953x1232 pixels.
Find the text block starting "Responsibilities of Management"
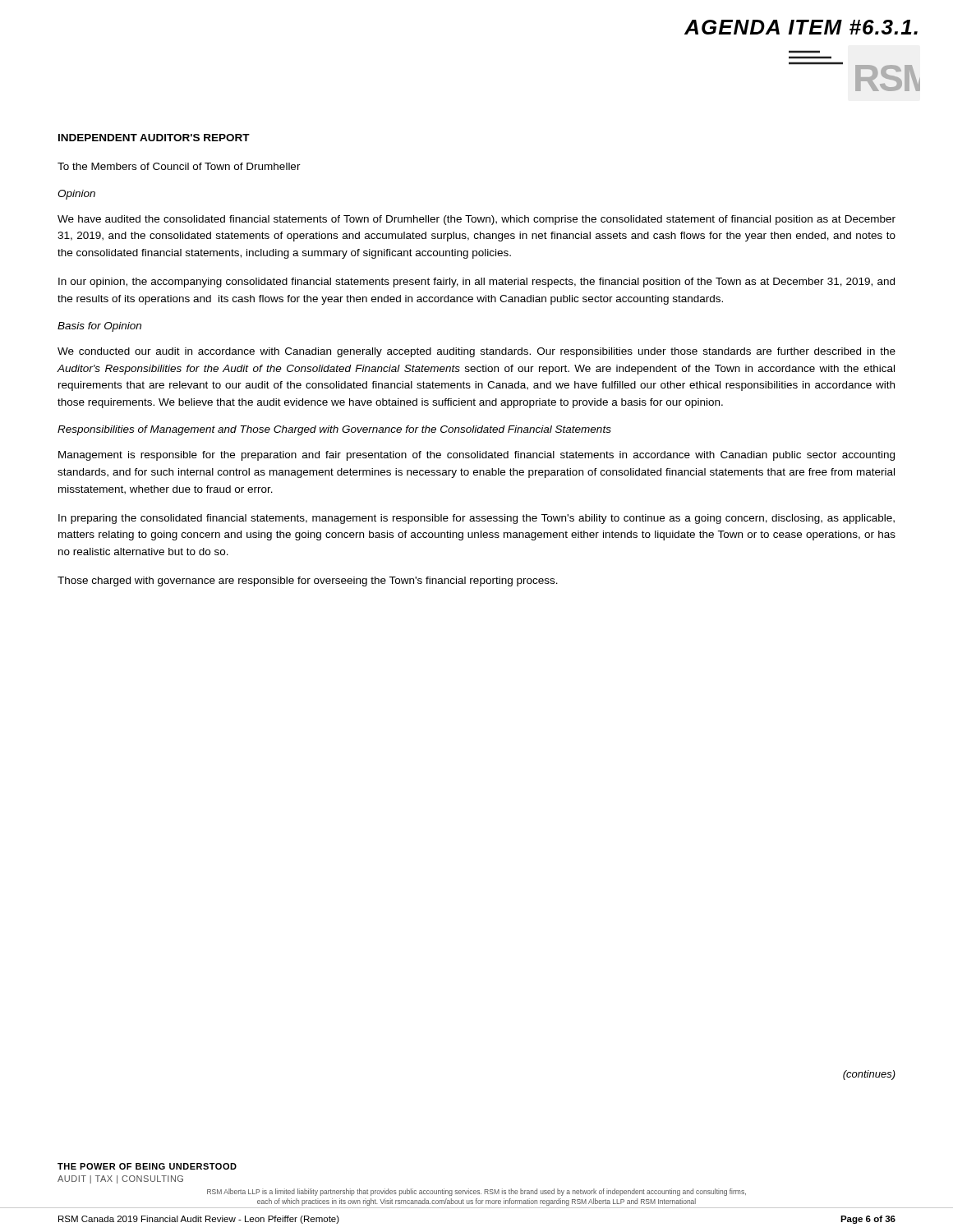[x=476, y=429]
